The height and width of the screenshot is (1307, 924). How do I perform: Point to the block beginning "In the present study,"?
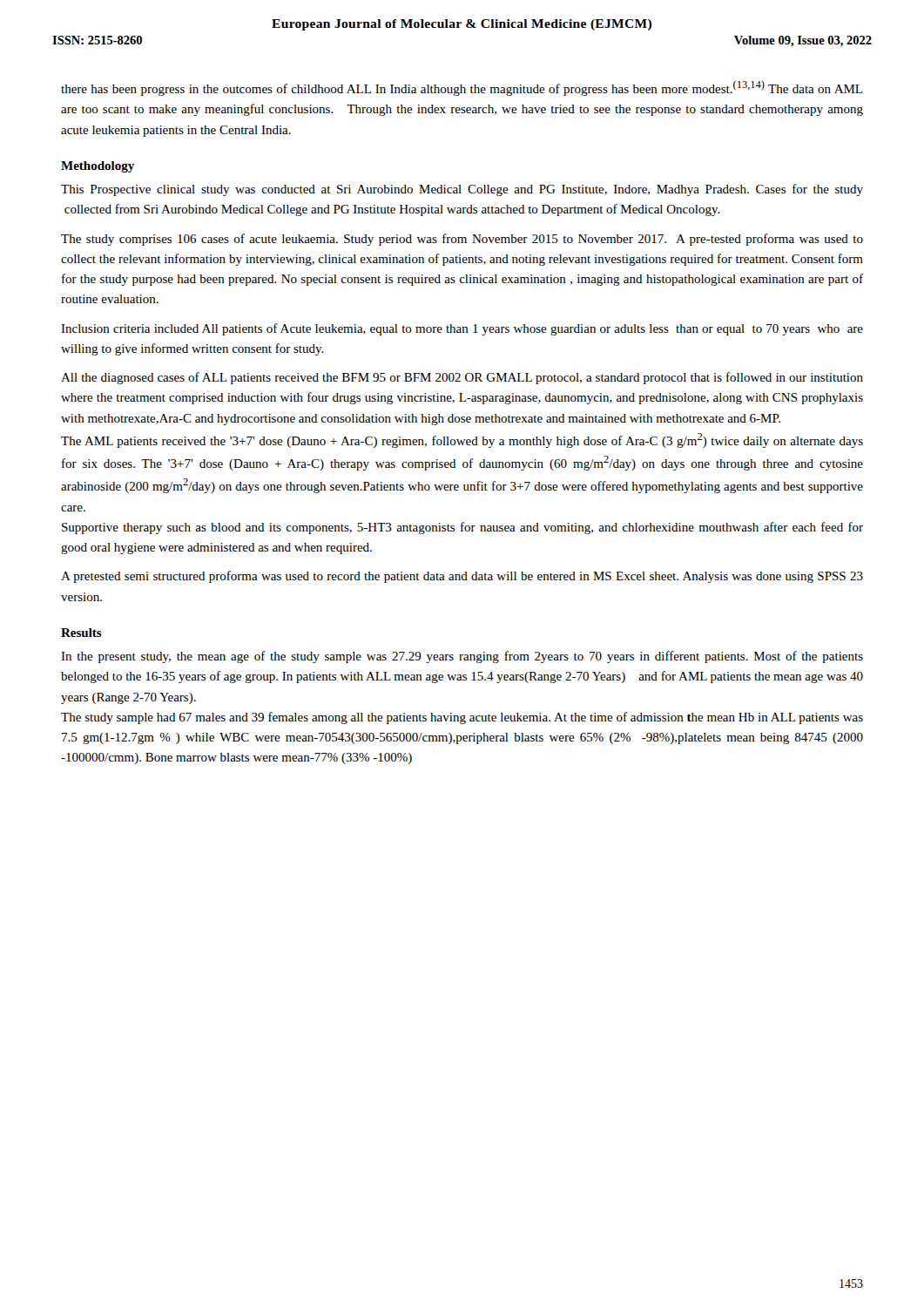click(x=462, y=707)
